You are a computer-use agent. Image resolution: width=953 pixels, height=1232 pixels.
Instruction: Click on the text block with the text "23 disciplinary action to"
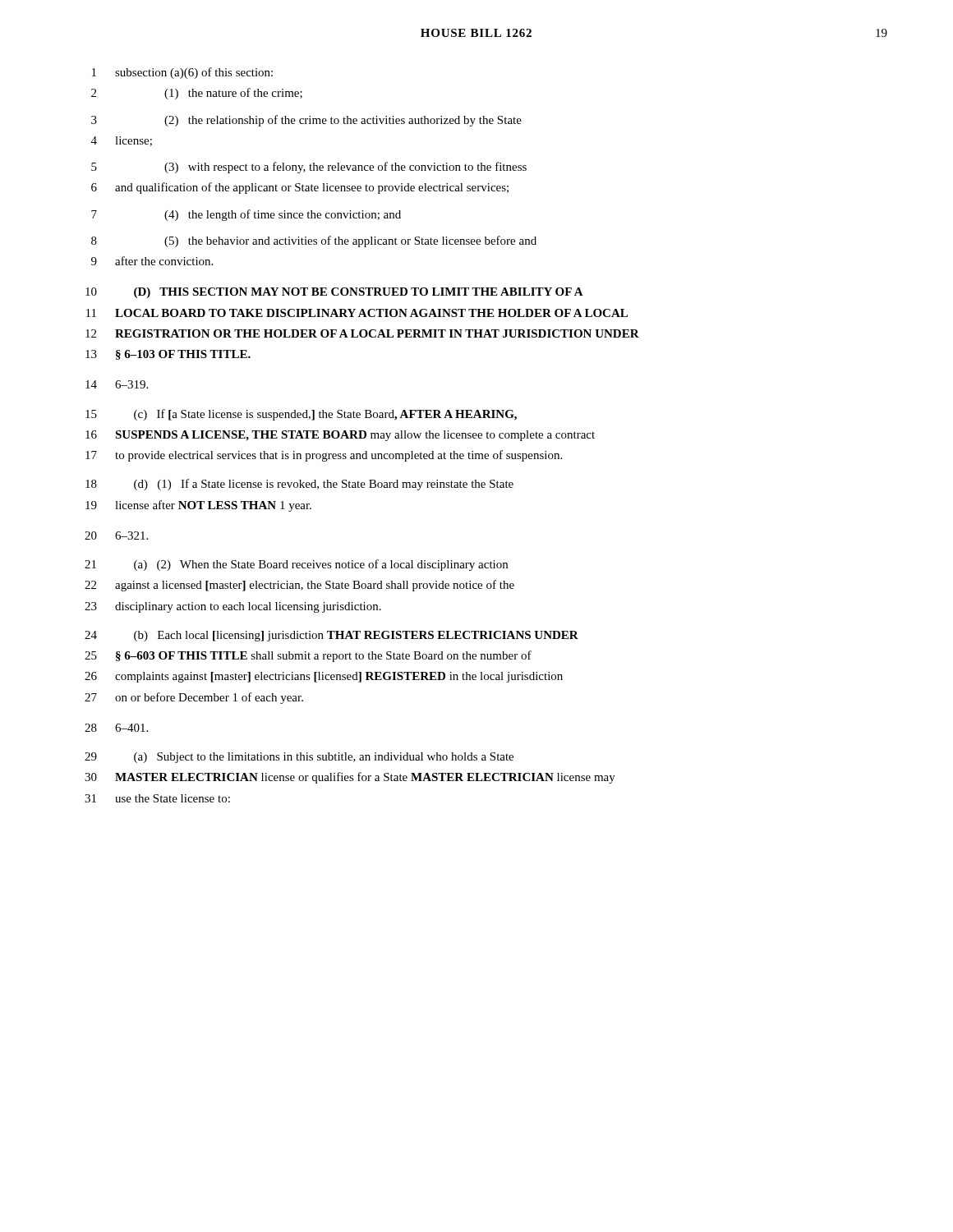coord(233,607)
